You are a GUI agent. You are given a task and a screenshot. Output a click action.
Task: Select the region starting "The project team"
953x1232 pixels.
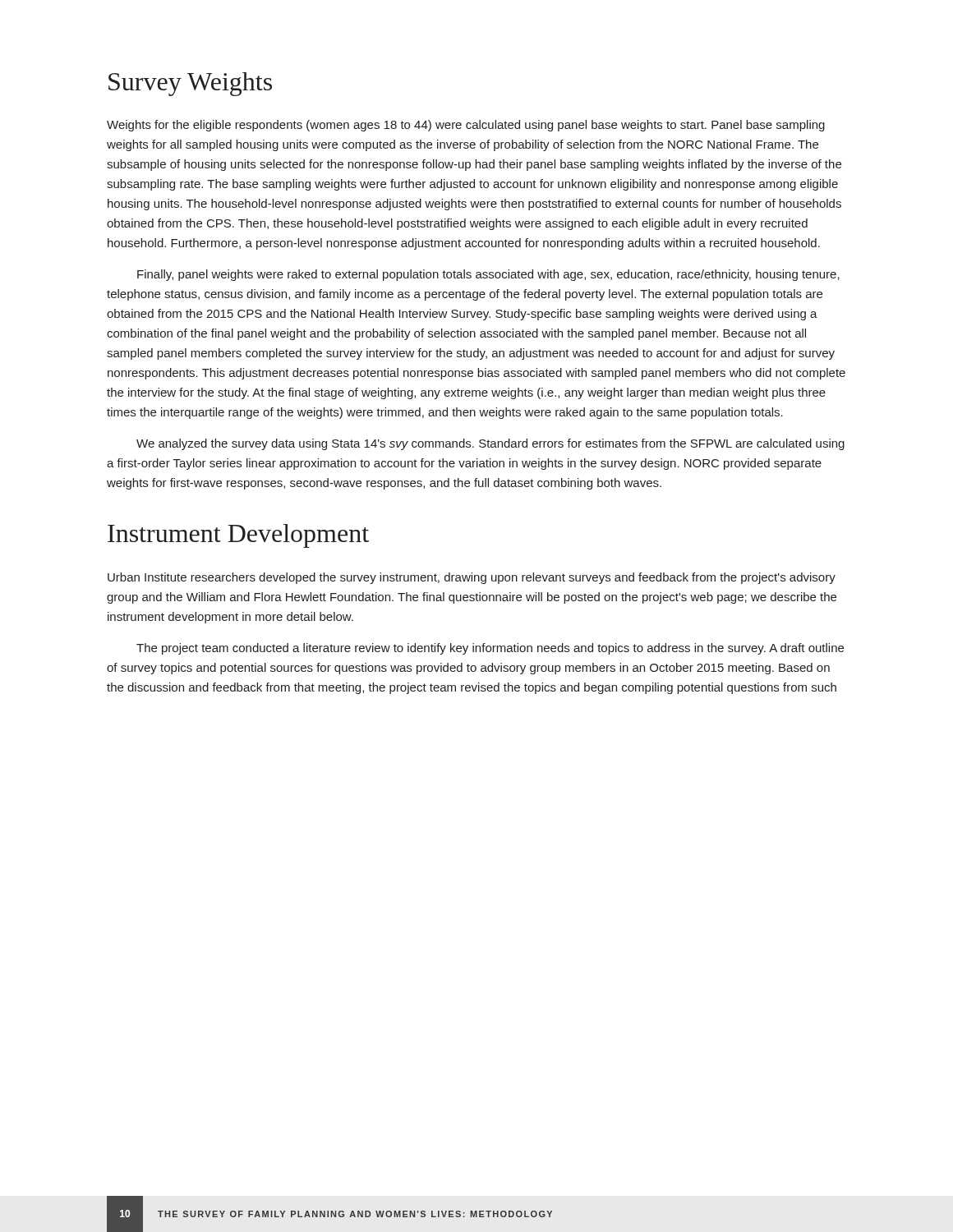click(x=476, y=668)
